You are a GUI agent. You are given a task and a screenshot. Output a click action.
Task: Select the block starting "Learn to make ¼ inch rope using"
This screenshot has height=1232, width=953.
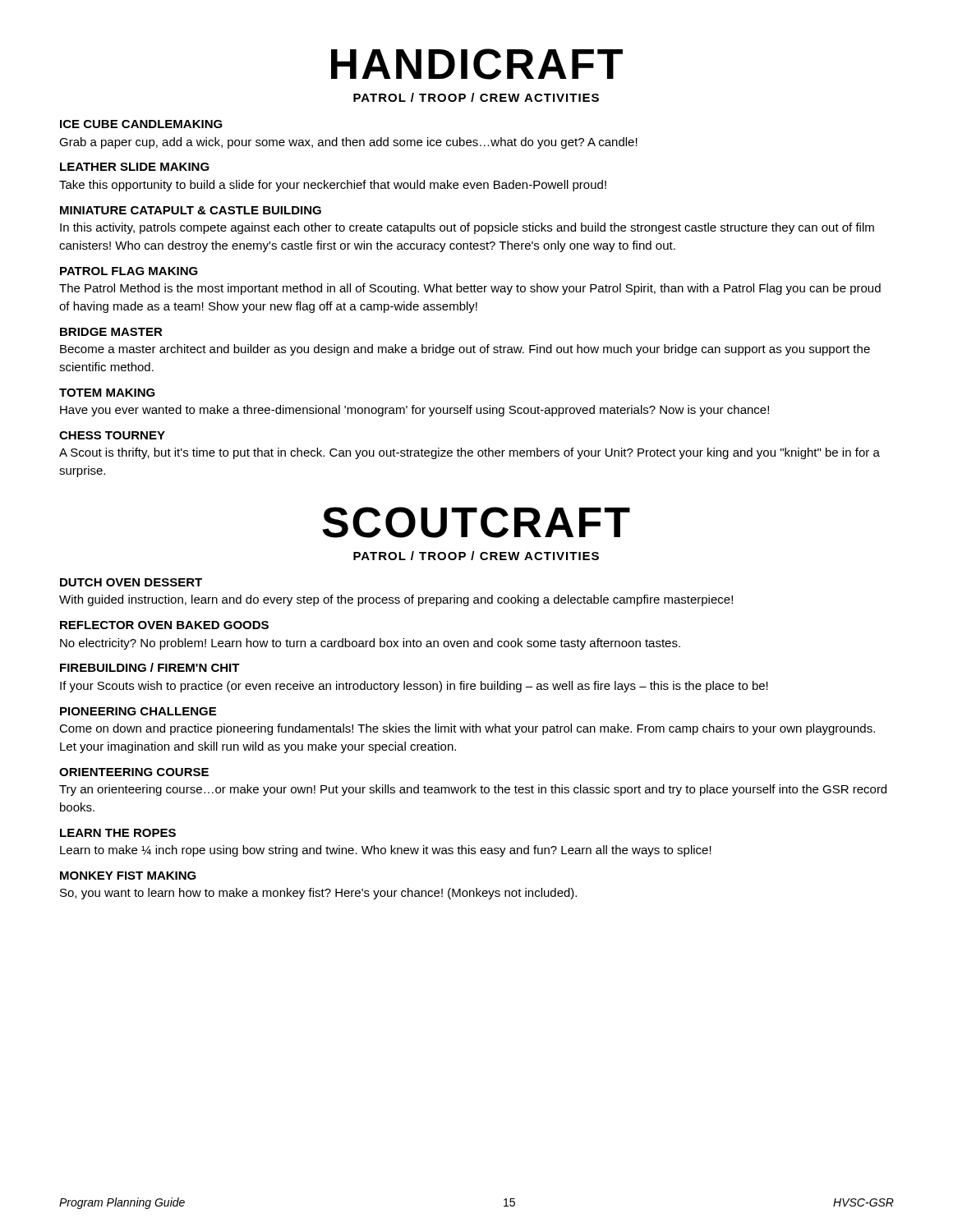coord(386,850)
